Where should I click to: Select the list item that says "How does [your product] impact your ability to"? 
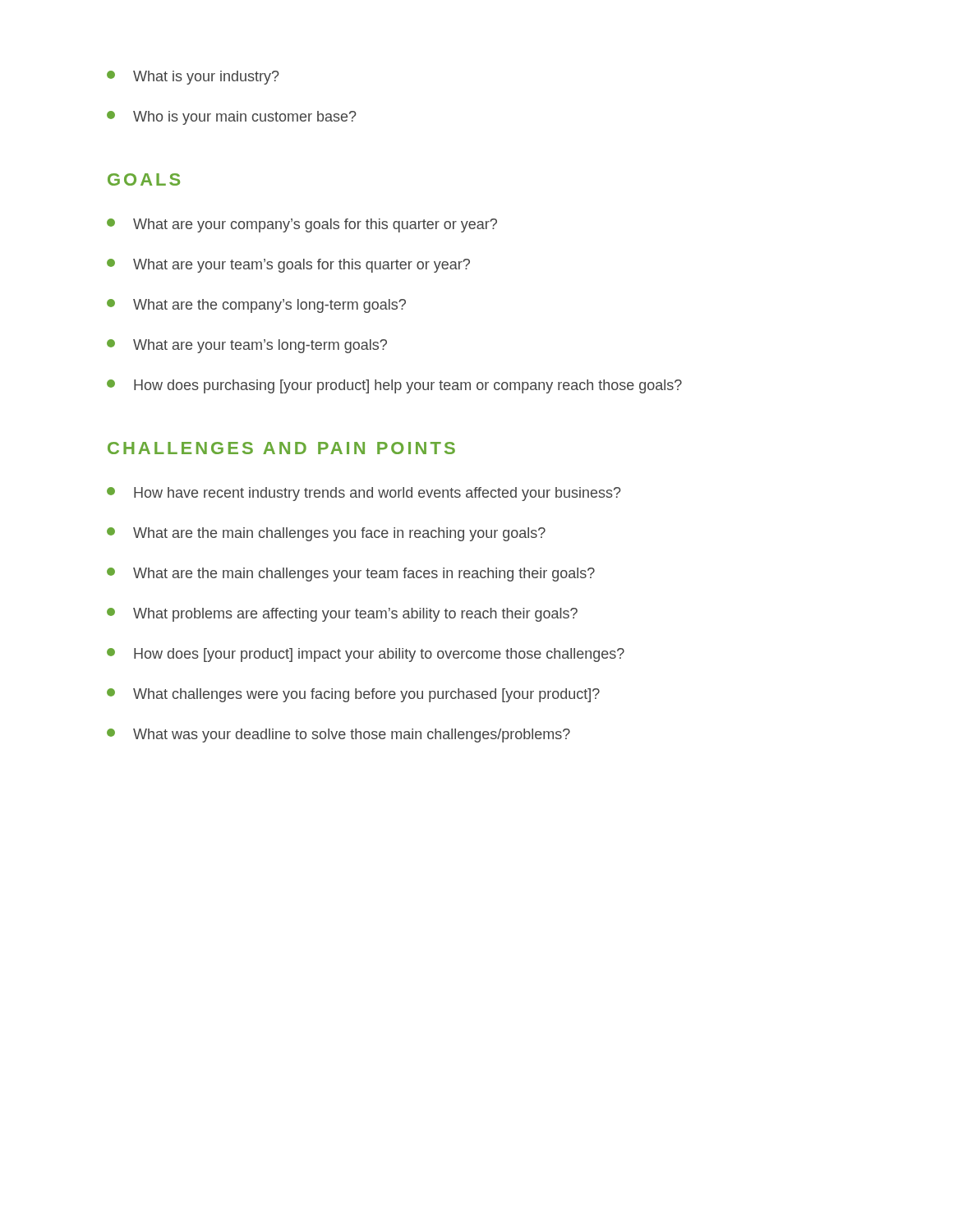(366, 654)
